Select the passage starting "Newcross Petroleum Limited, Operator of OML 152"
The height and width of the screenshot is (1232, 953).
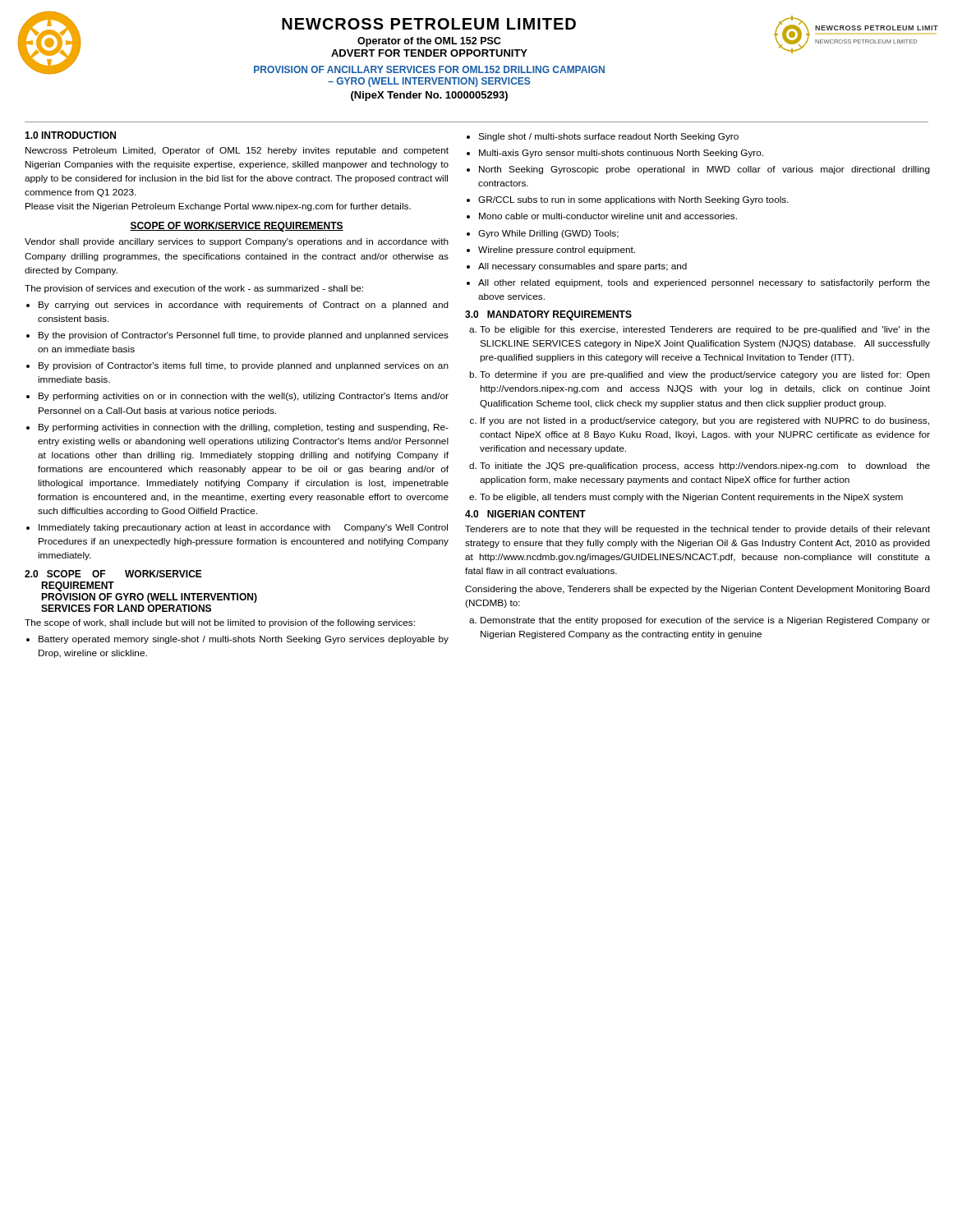[237, 178]
